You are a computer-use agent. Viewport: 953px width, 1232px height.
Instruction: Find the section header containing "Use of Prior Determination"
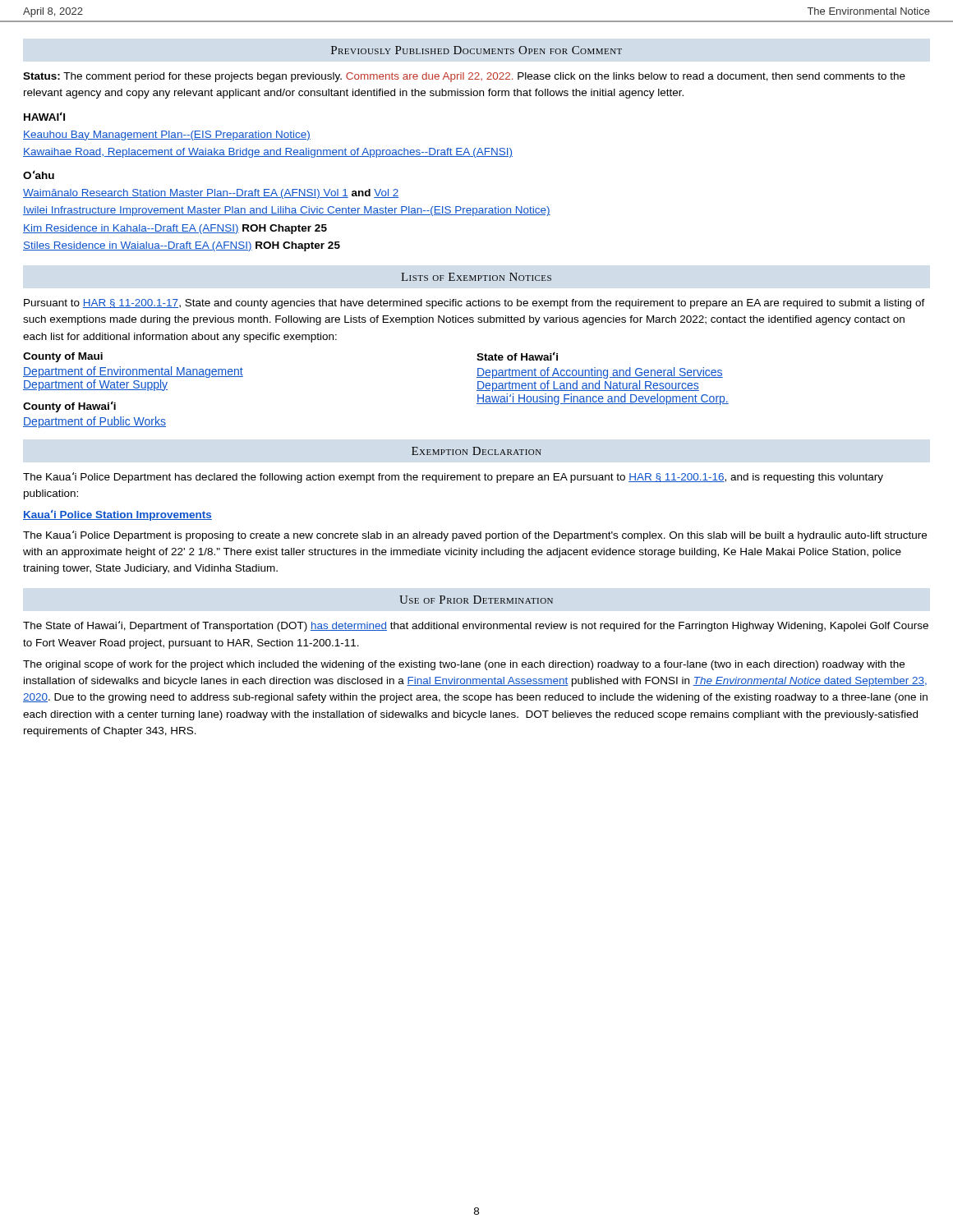click(476, 600)
